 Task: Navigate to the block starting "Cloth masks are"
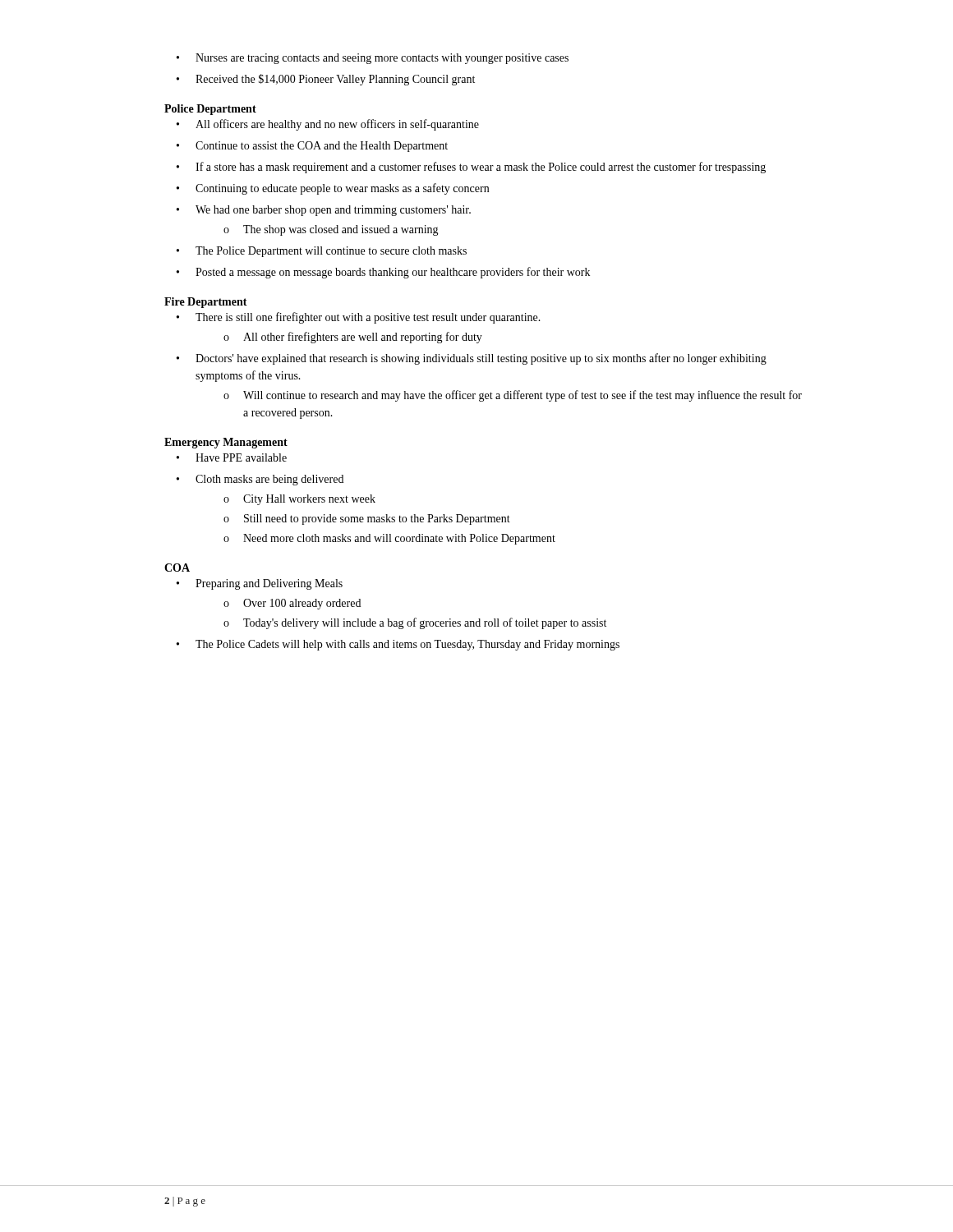pyautogui.click(x=489, y=509)
